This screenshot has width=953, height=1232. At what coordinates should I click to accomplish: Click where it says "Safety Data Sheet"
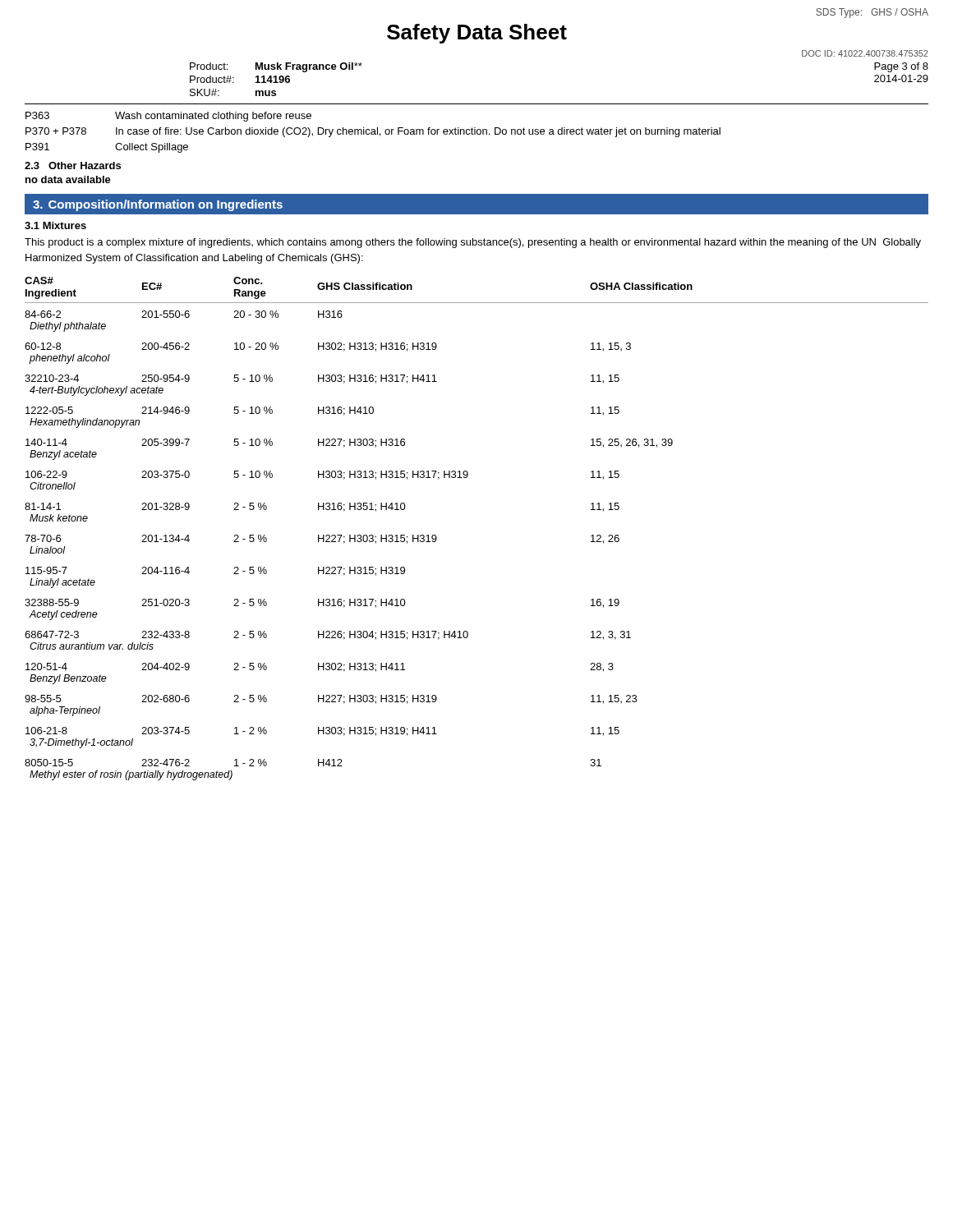coord(476,32)
